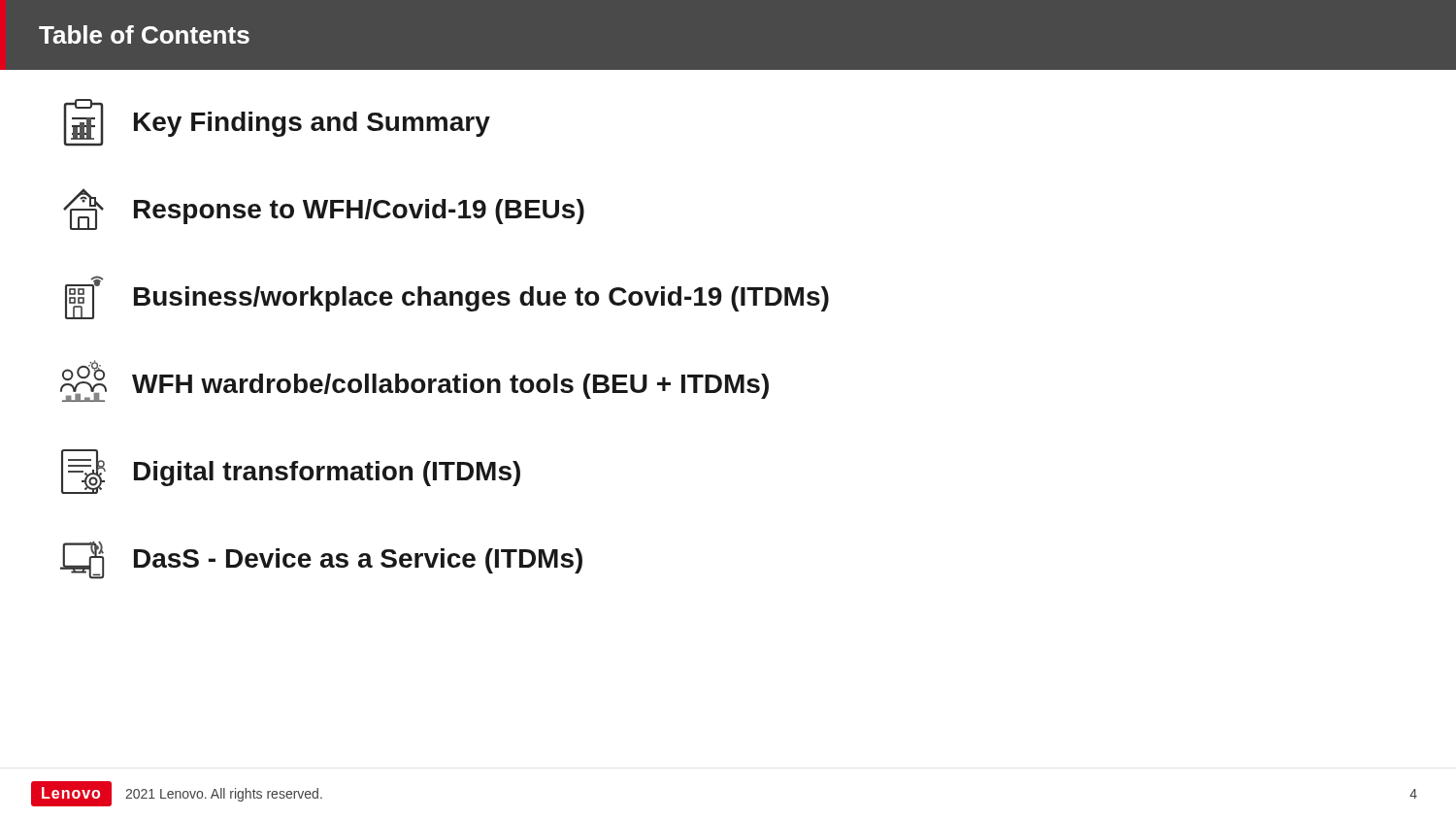
Task: Find the block on this page that starts "WFH wardrobe/collaboration tools (BEU +"
Action: click(414, 384)
